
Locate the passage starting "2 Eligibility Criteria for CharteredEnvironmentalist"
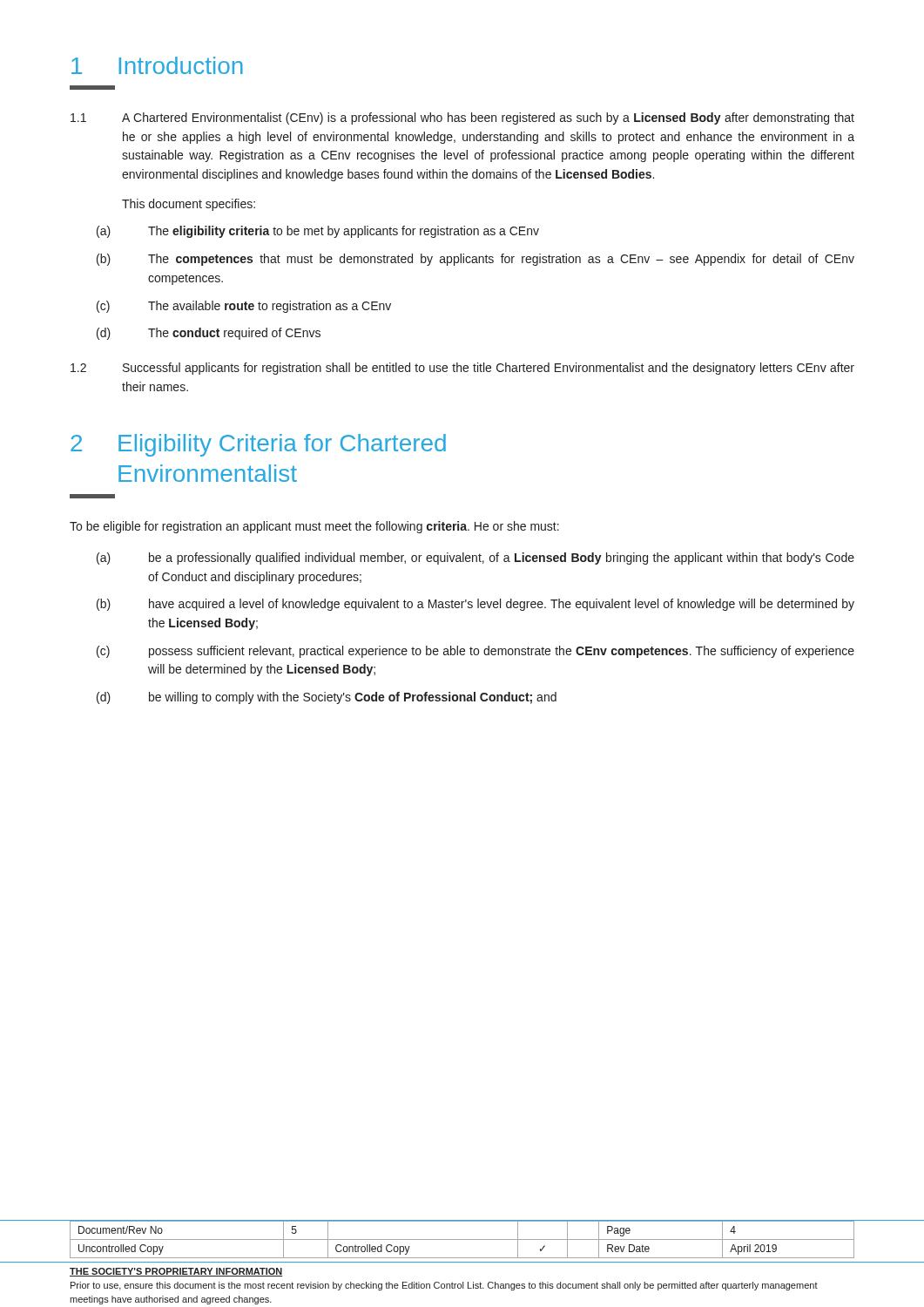(x=258, y=445)
